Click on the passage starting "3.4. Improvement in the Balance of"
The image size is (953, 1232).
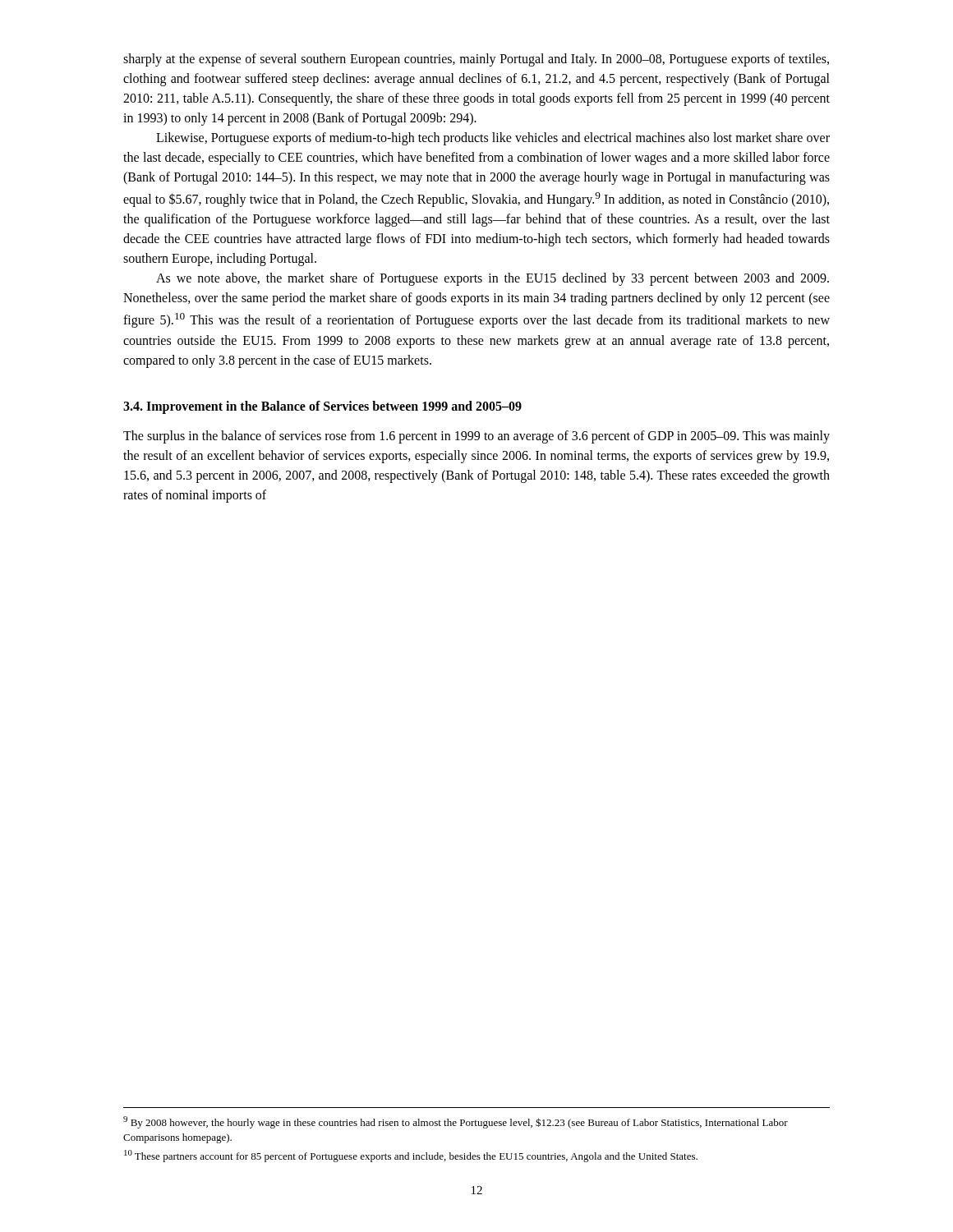tap(322, 406)
